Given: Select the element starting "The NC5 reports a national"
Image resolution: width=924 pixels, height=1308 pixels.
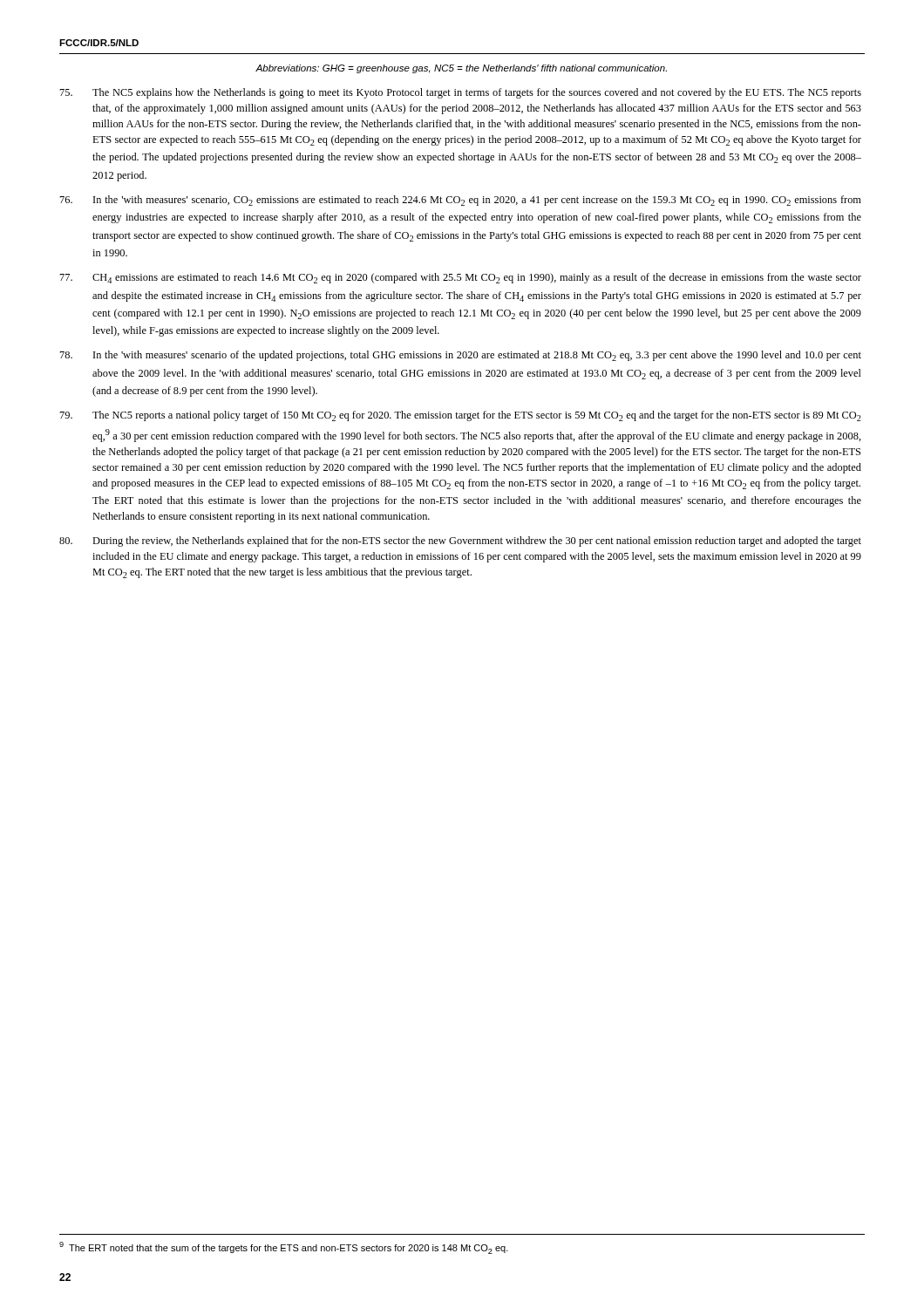Looking at the screenshot, I should click(x=460, y=467).
